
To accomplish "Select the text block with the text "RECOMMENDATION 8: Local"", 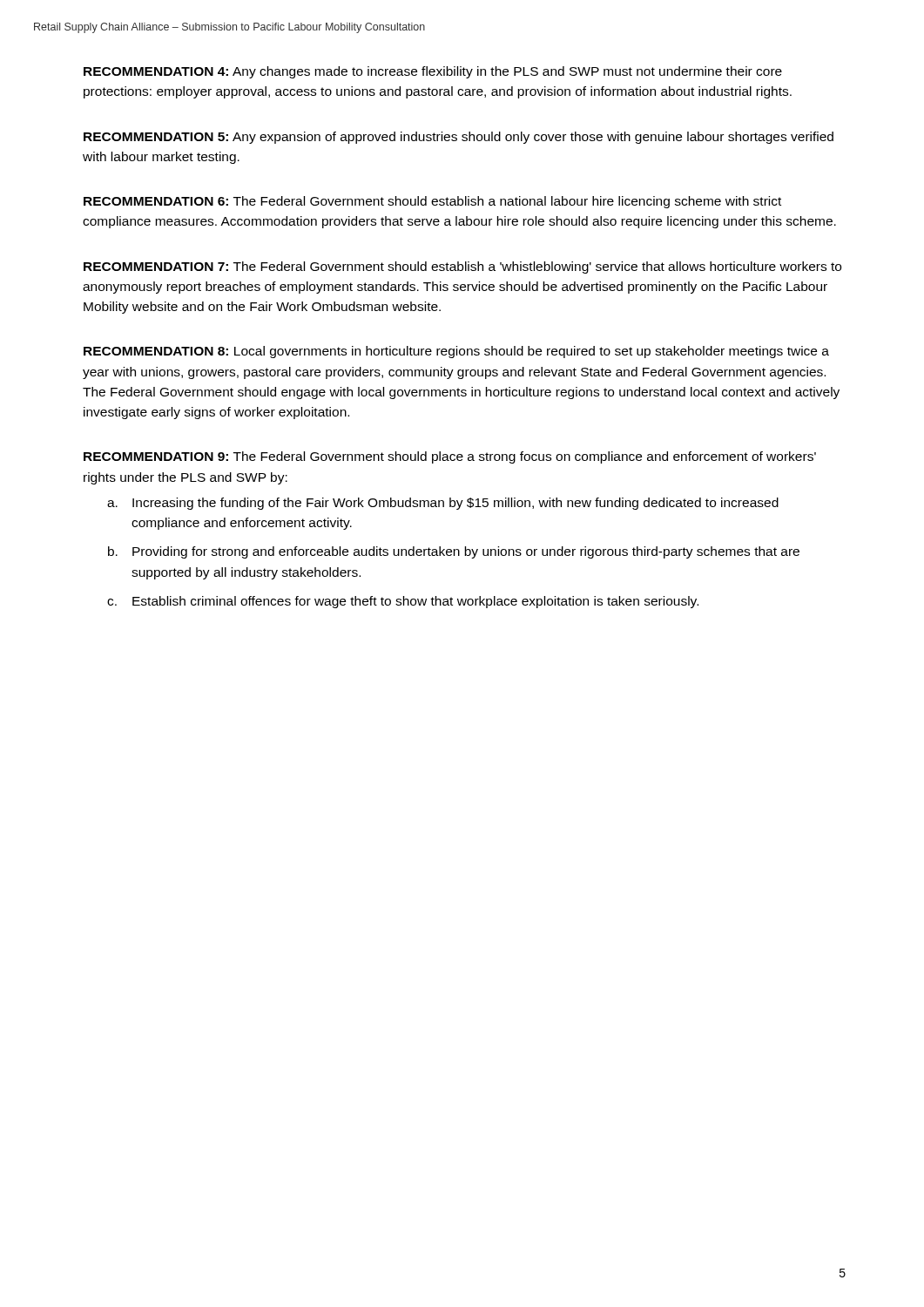I will [x=464, y=381].
